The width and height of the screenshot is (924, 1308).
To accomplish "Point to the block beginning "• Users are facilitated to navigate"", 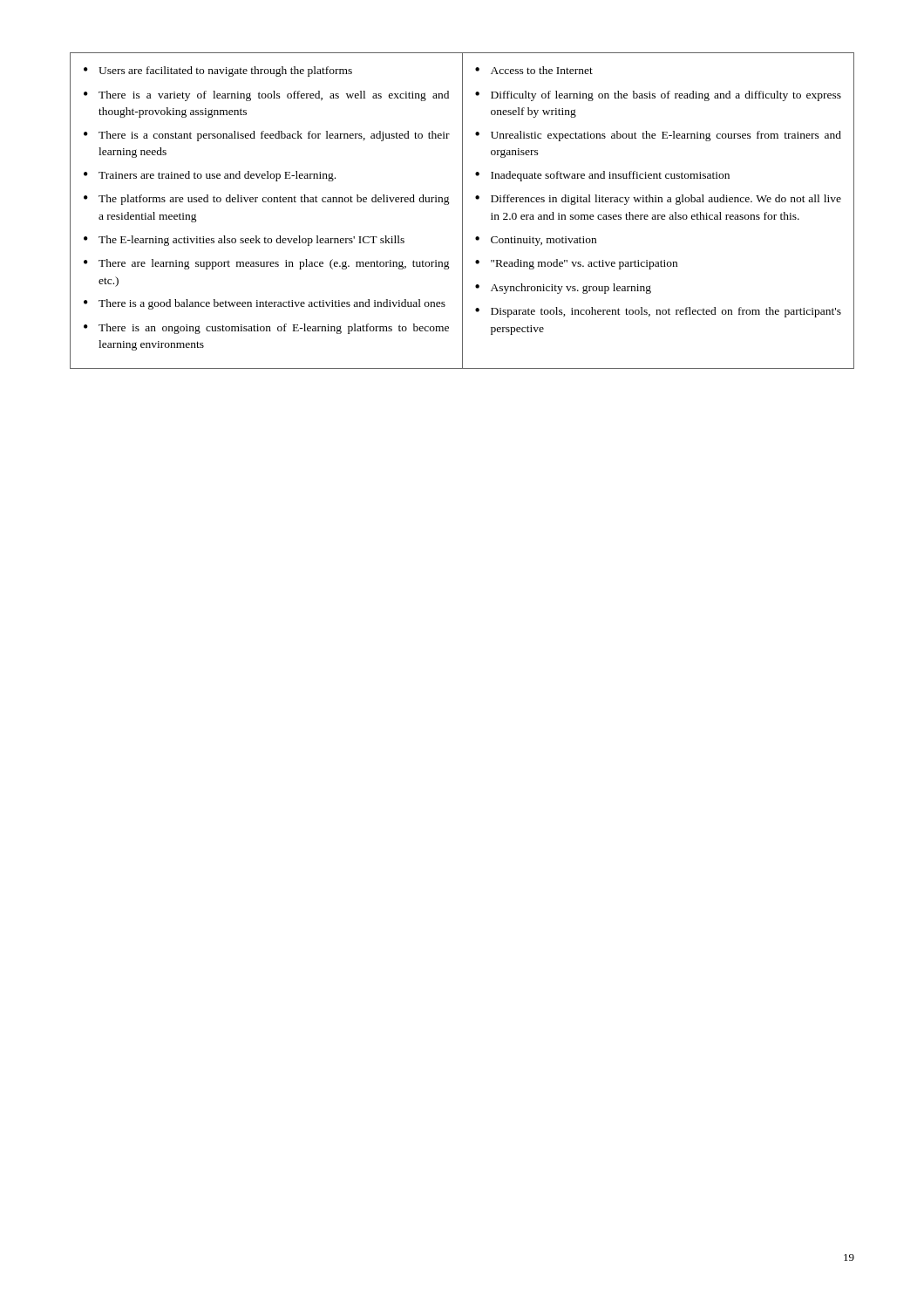I will [x=266, y=71].
